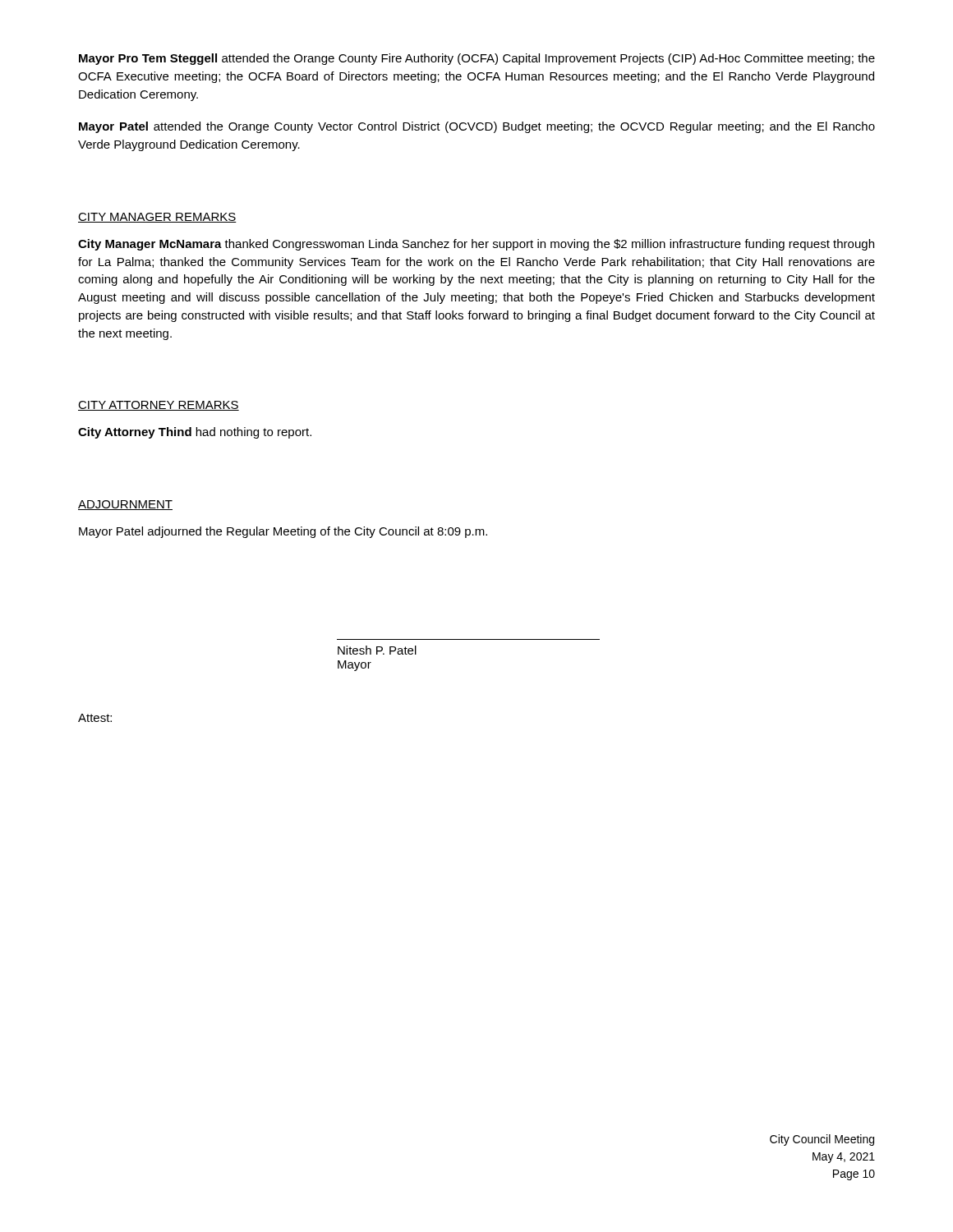Viewport: 953px width, 1232px height.
Task: Select the section header that reads "CITY MANAGER REMARKS"
Action: 157,216
